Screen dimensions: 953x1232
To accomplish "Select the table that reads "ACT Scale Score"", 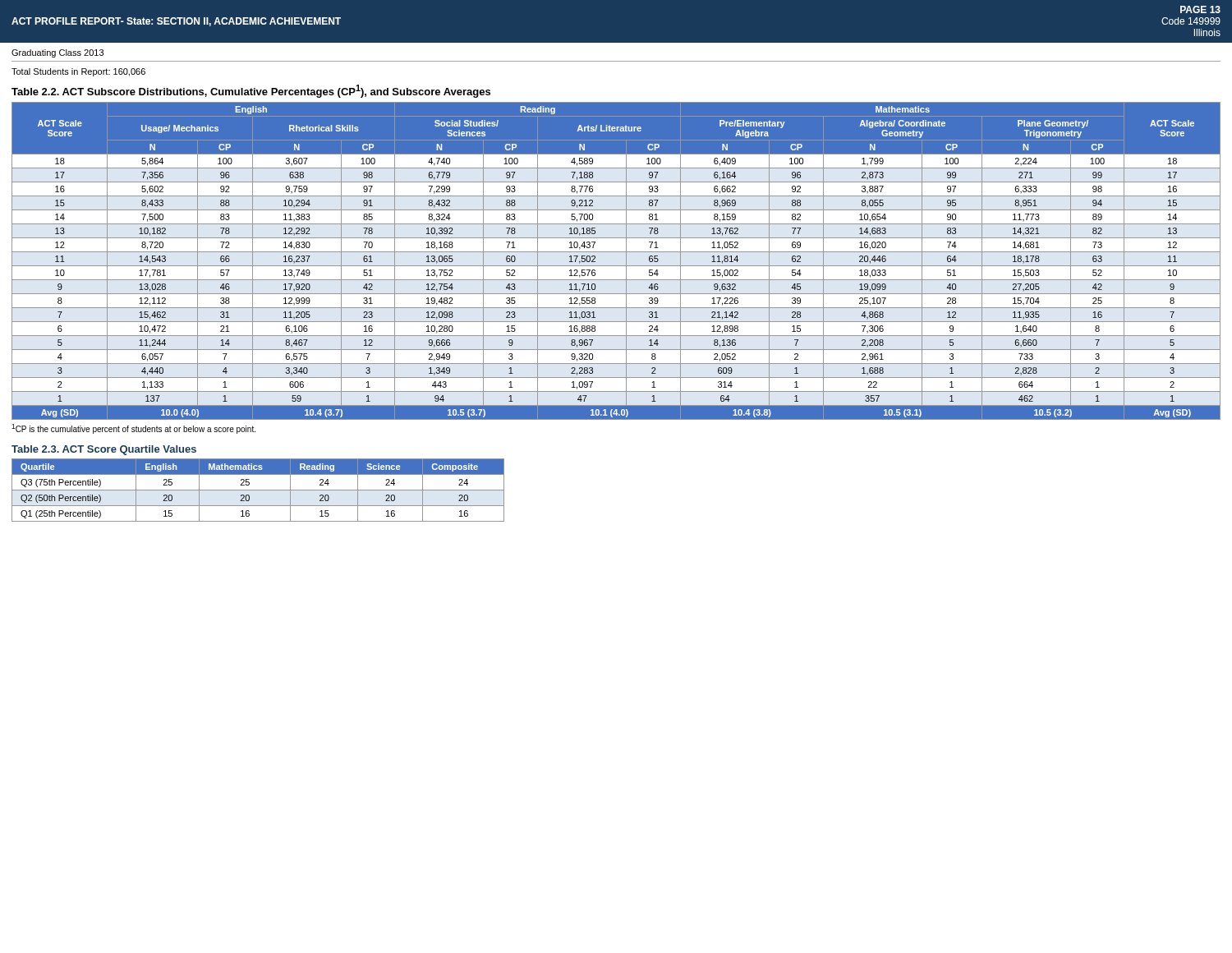I will pos(616,261).
